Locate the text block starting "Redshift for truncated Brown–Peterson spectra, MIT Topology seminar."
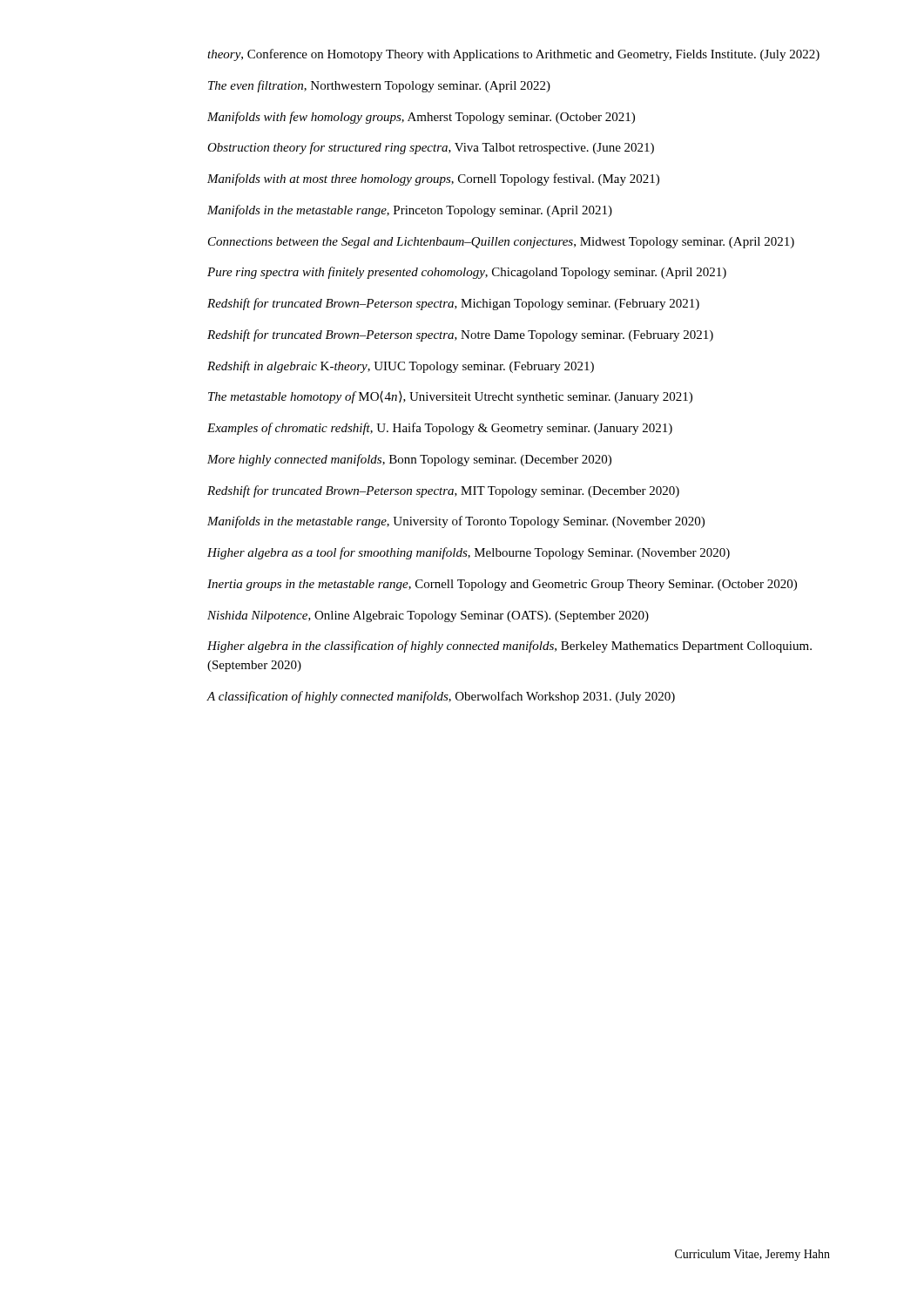Screen dimensions: 1307x924 443,490
